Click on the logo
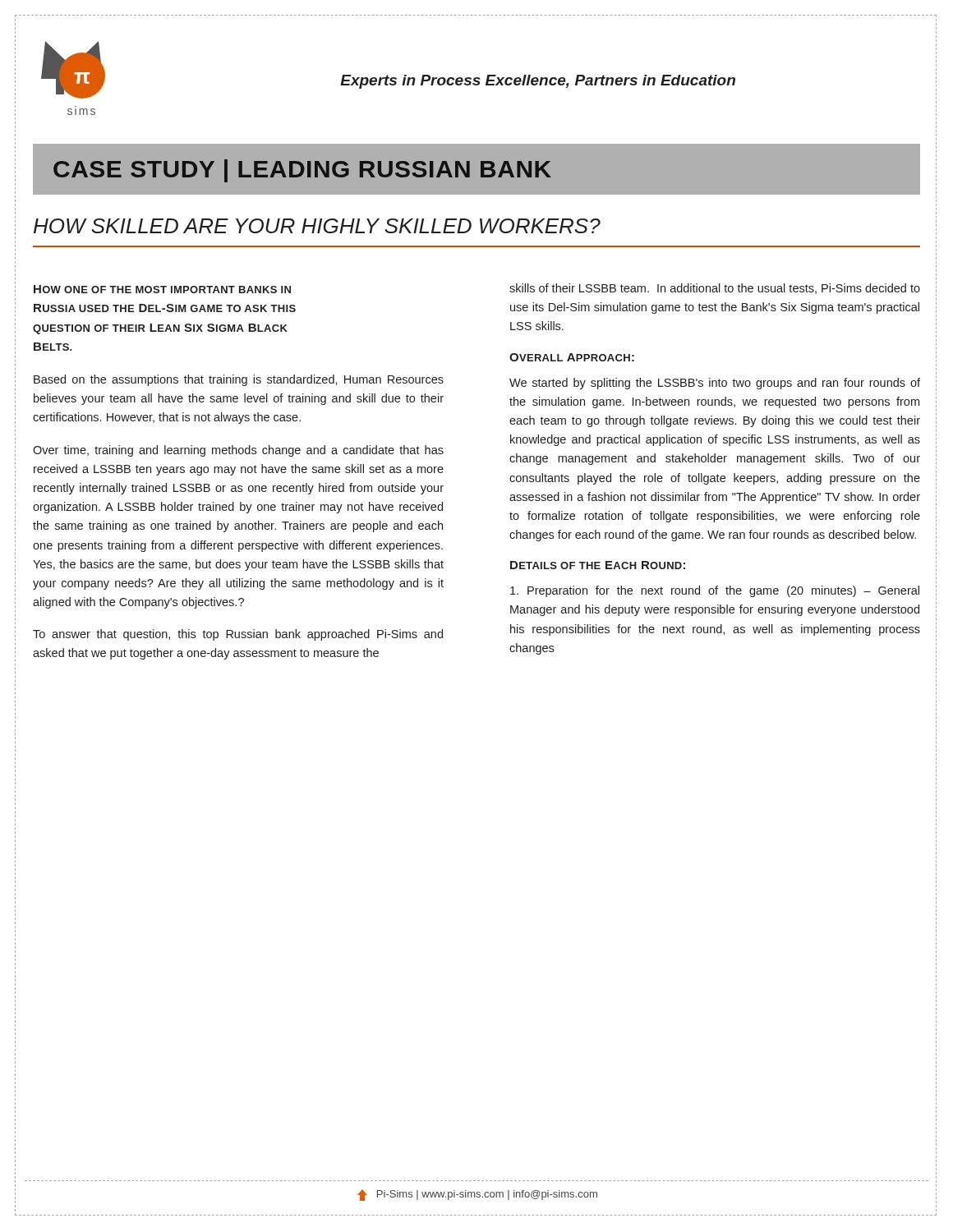Viewport: 953px width, 1232px height. coord(86,80)
